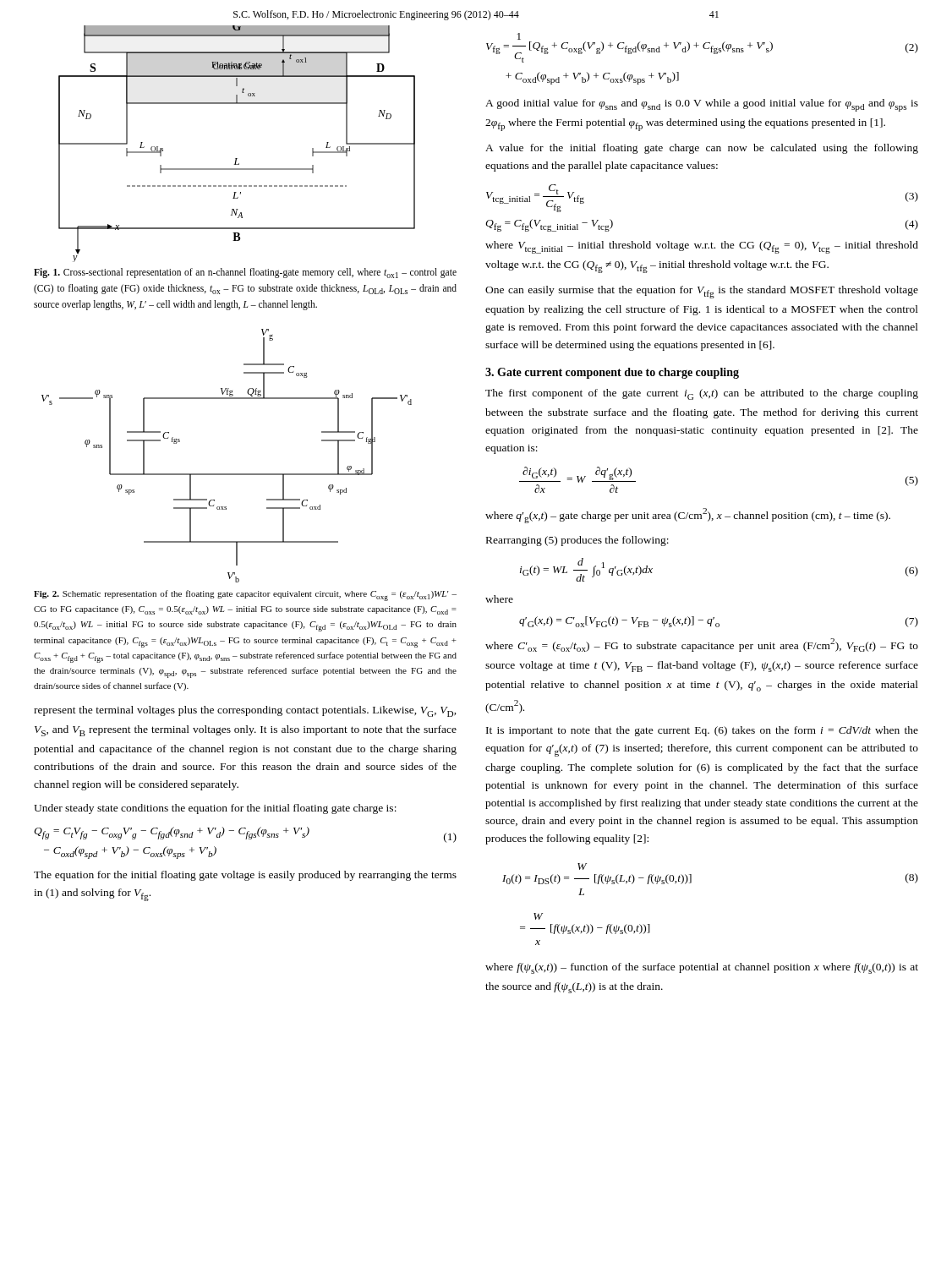Where is the passage that starts "One can easily surmise that"?
The width and height of the screenshot is (952, 1268).
pyautogui.click(x=702, y=317)
